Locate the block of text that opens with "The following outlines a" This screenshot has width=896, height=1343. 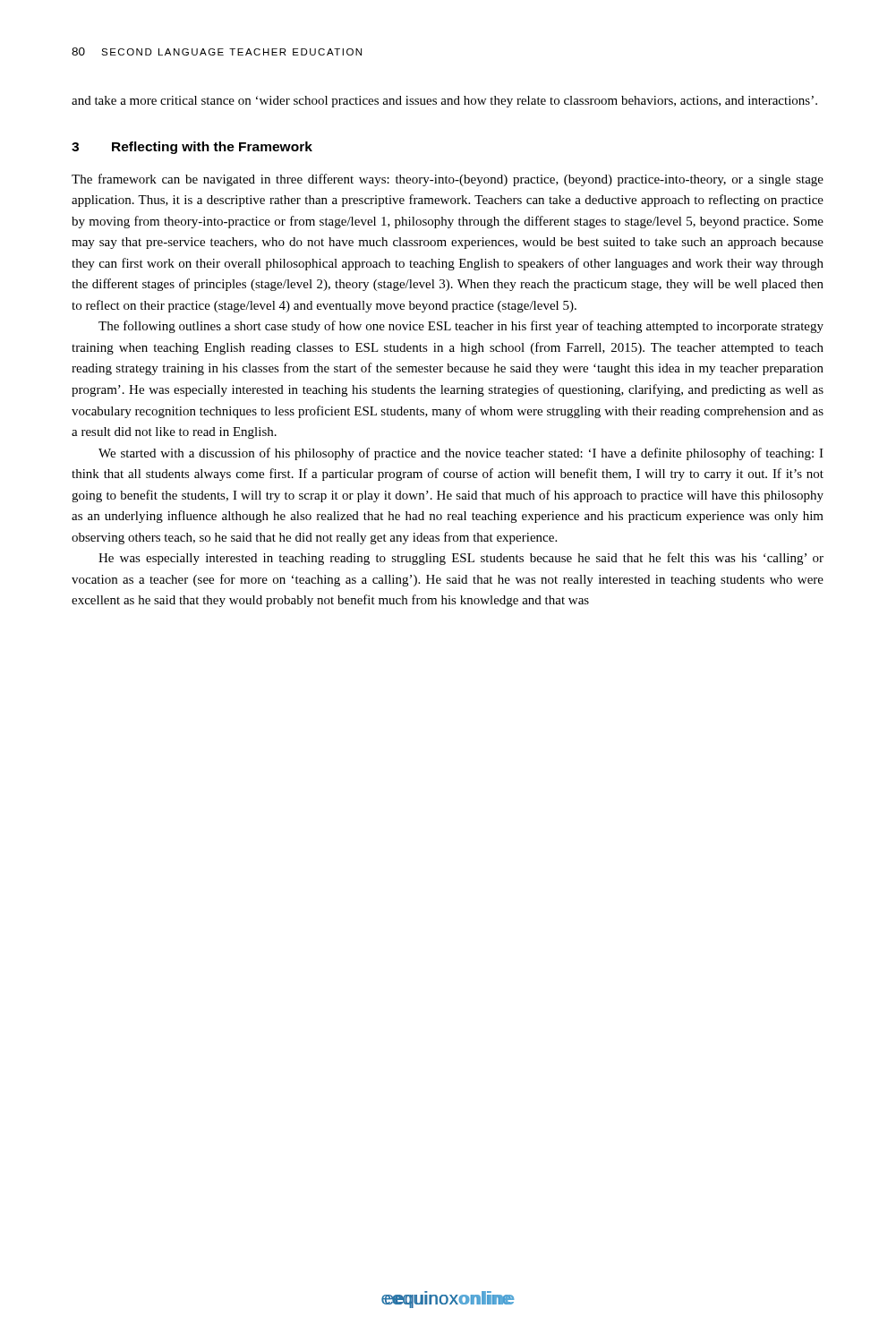tap(448, 379)
